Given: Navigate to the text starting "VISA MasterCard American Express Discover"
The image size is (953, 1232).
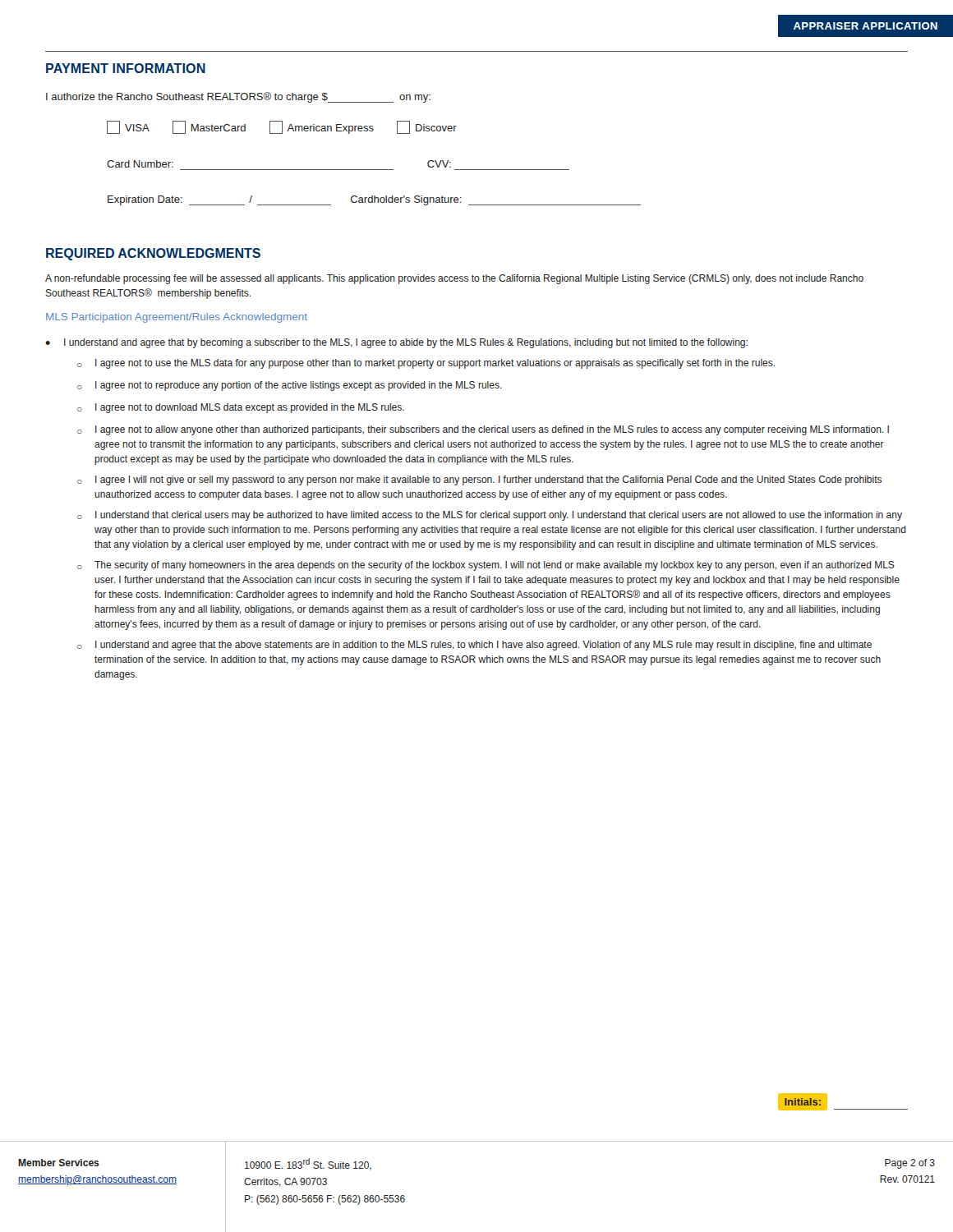Looking at the screenshot, I should [282, 127].
